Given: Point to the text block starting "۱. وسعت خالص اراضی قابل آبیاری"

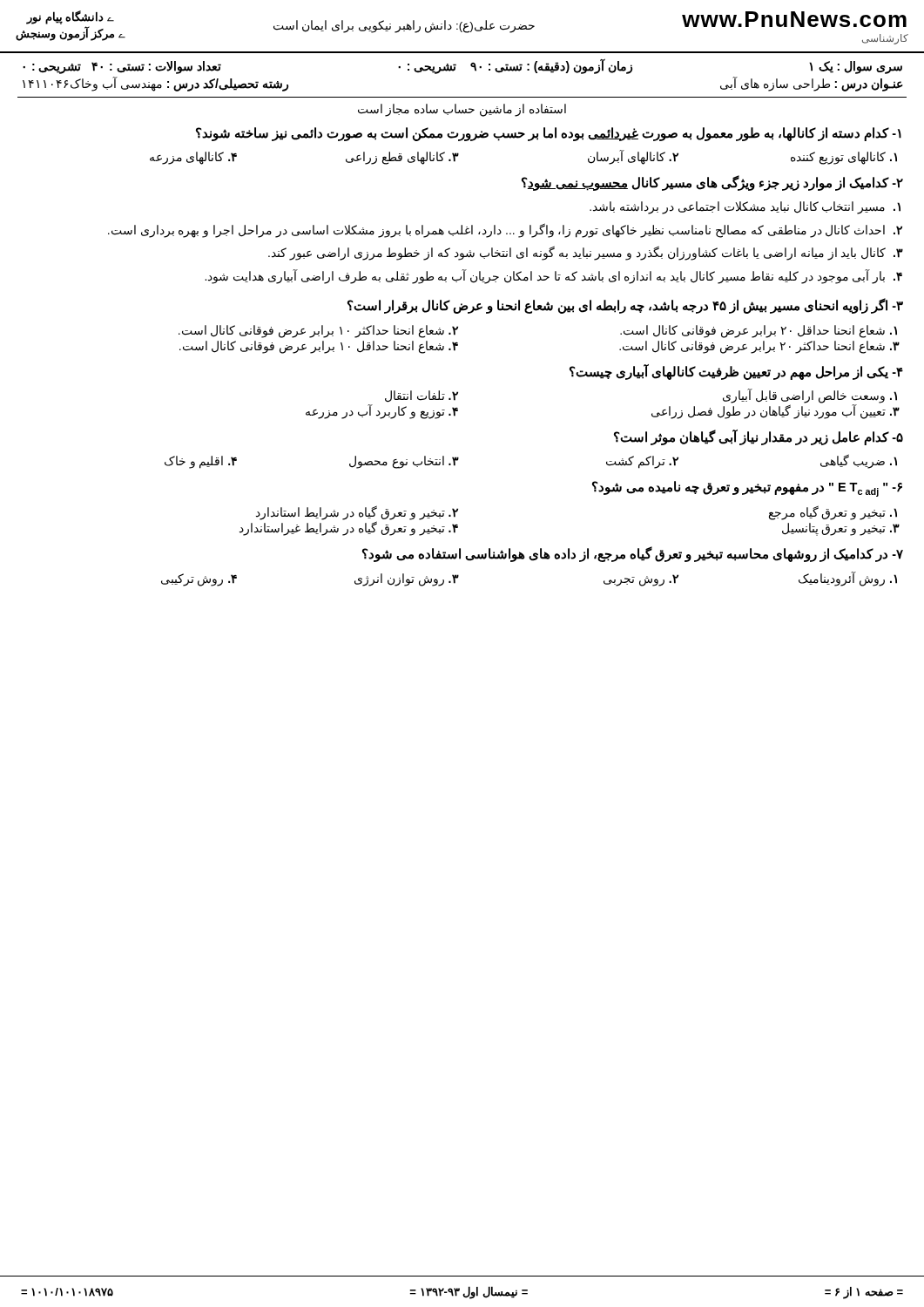Looking at the screenshot, I should tap(811, 396).
